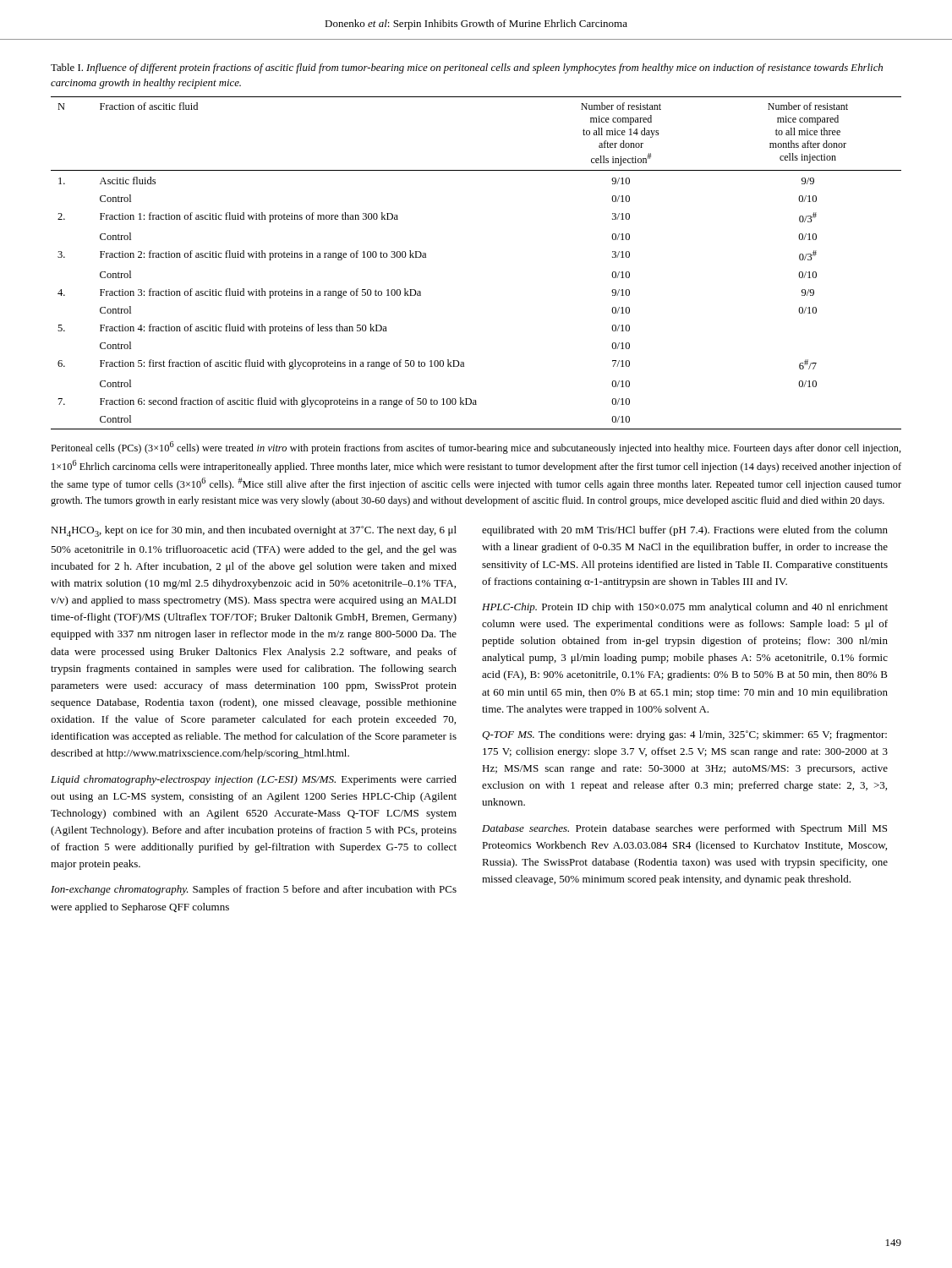Click on the text block that says "equilibrated with 20 mM Tris/HCl"

[685, 555]
